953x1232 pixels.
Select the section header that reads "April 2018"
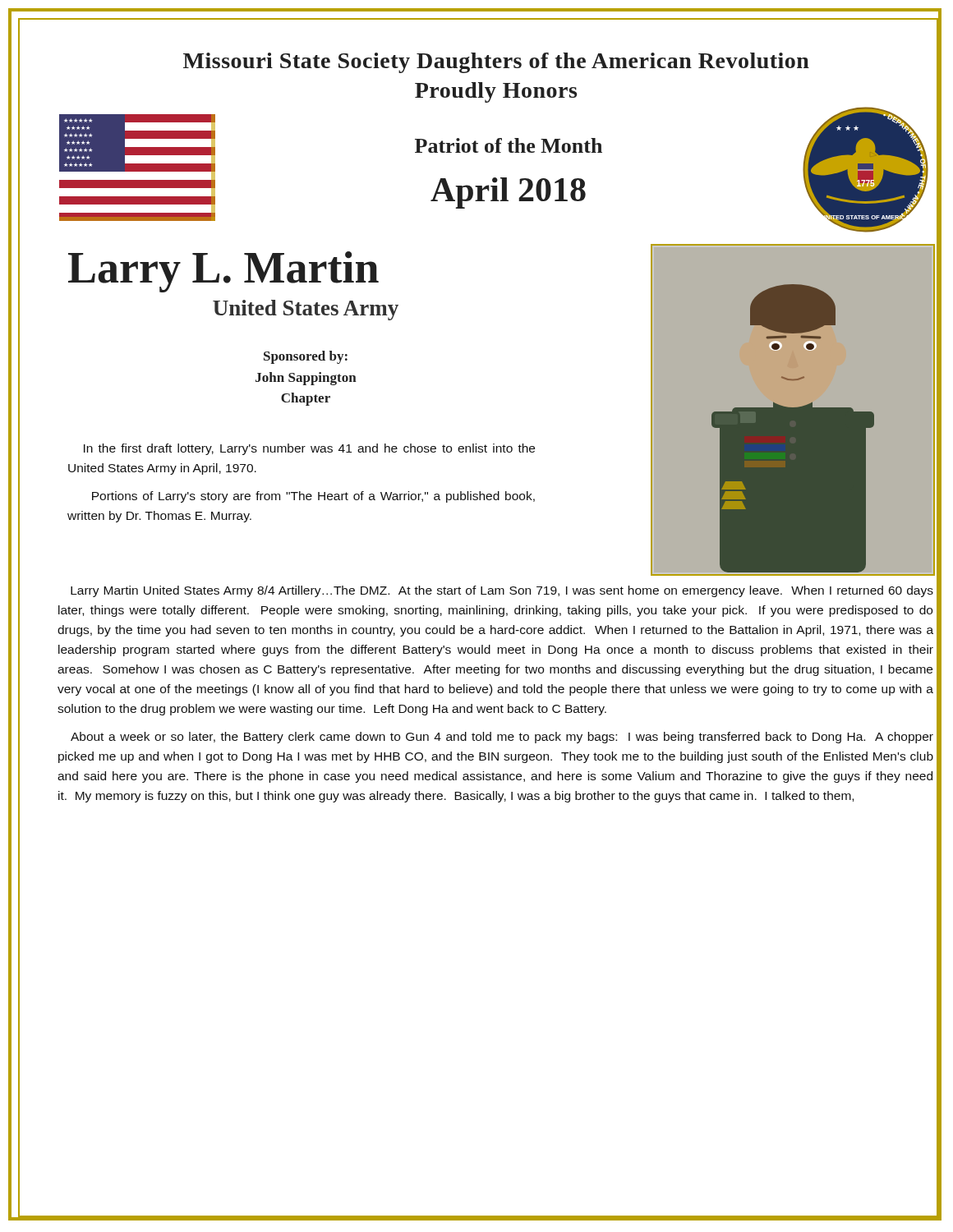click(x=509, y=190)
